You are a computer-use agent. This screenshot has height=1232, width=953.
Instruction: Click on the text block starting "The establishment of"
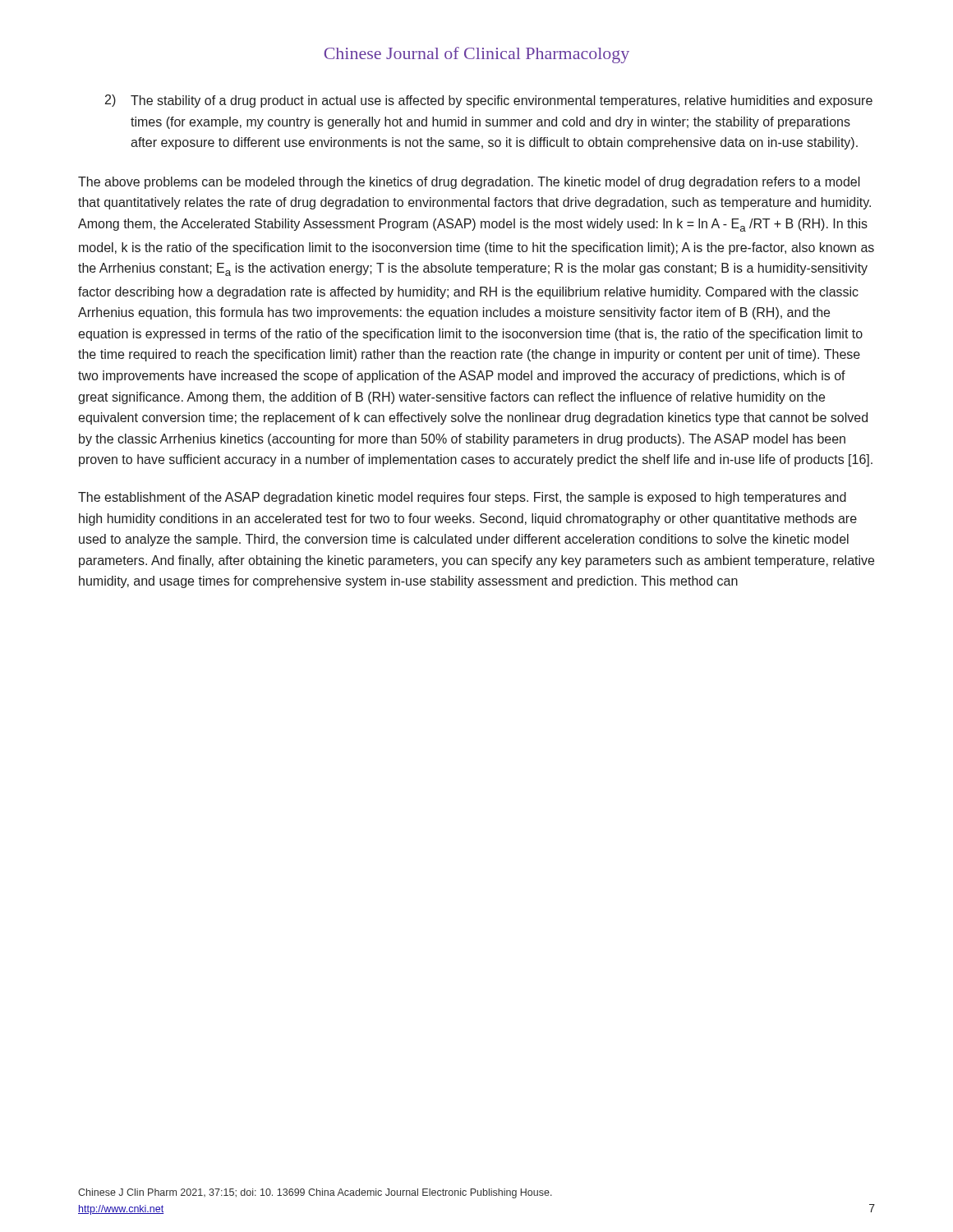tap(476, 539)
